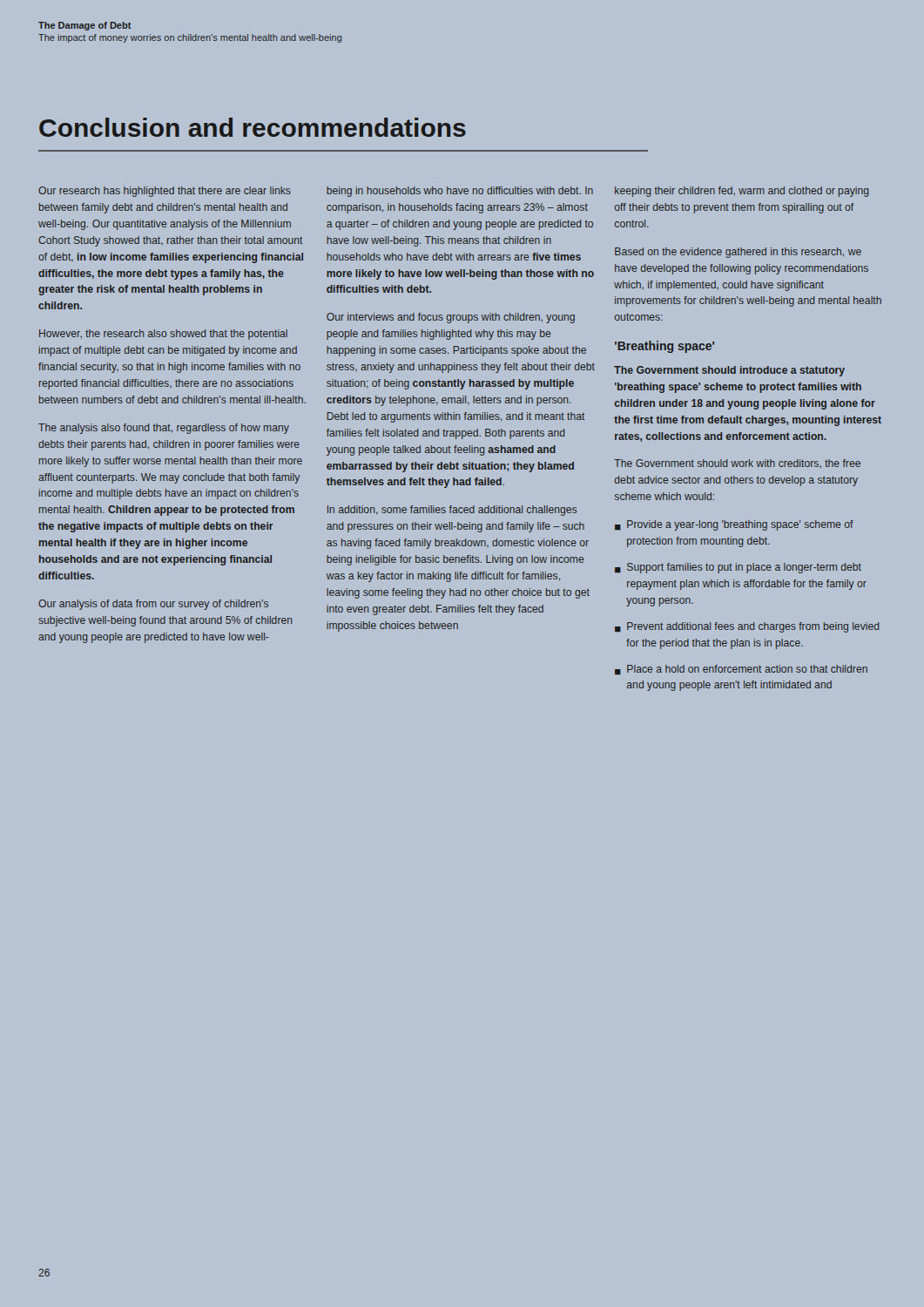
Task: Where is the passage that starts "■ Support families to put in"?
Action: coord(749,584)
